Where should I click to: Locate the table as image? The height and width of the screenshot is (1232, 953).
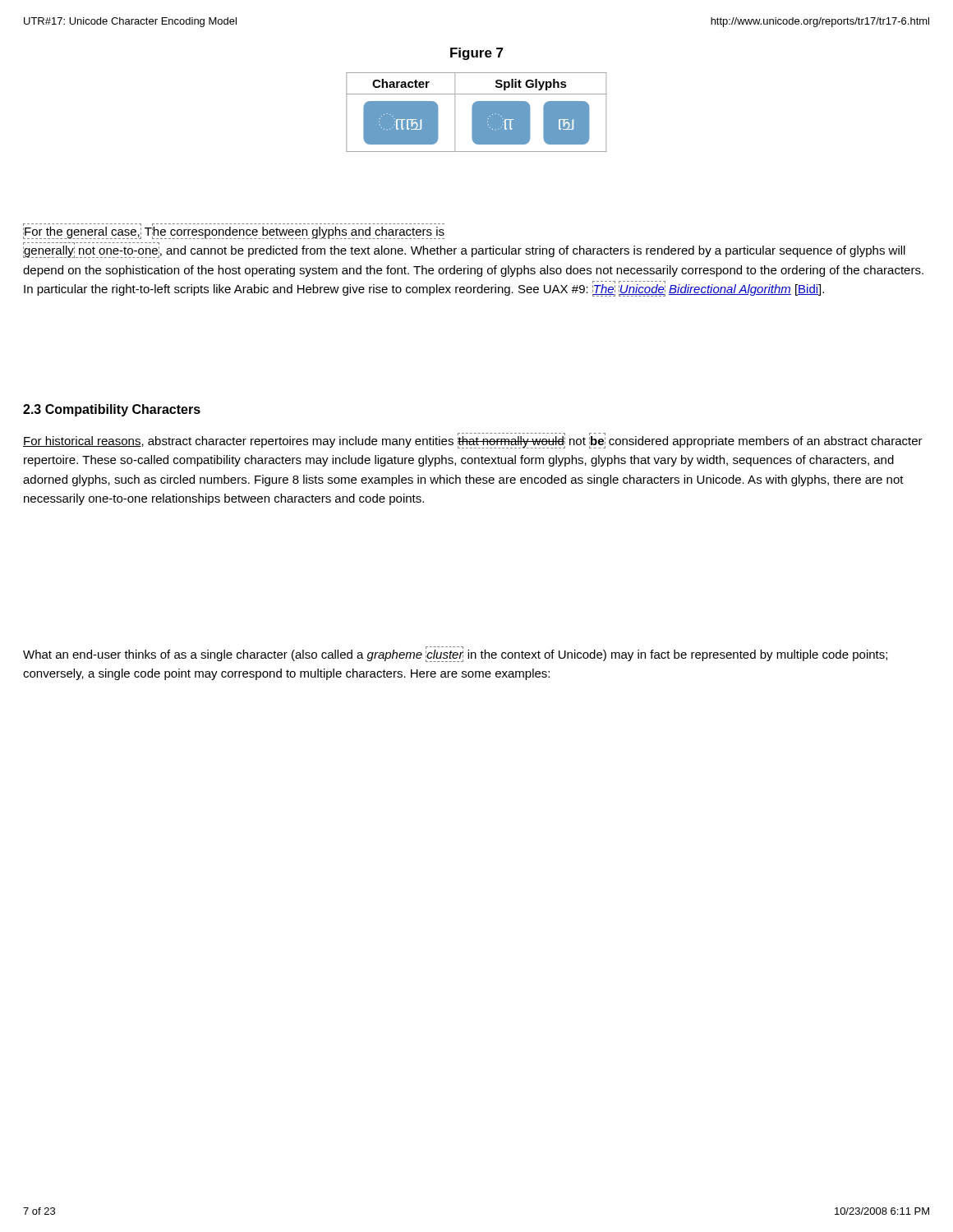(x=476, y=112)
